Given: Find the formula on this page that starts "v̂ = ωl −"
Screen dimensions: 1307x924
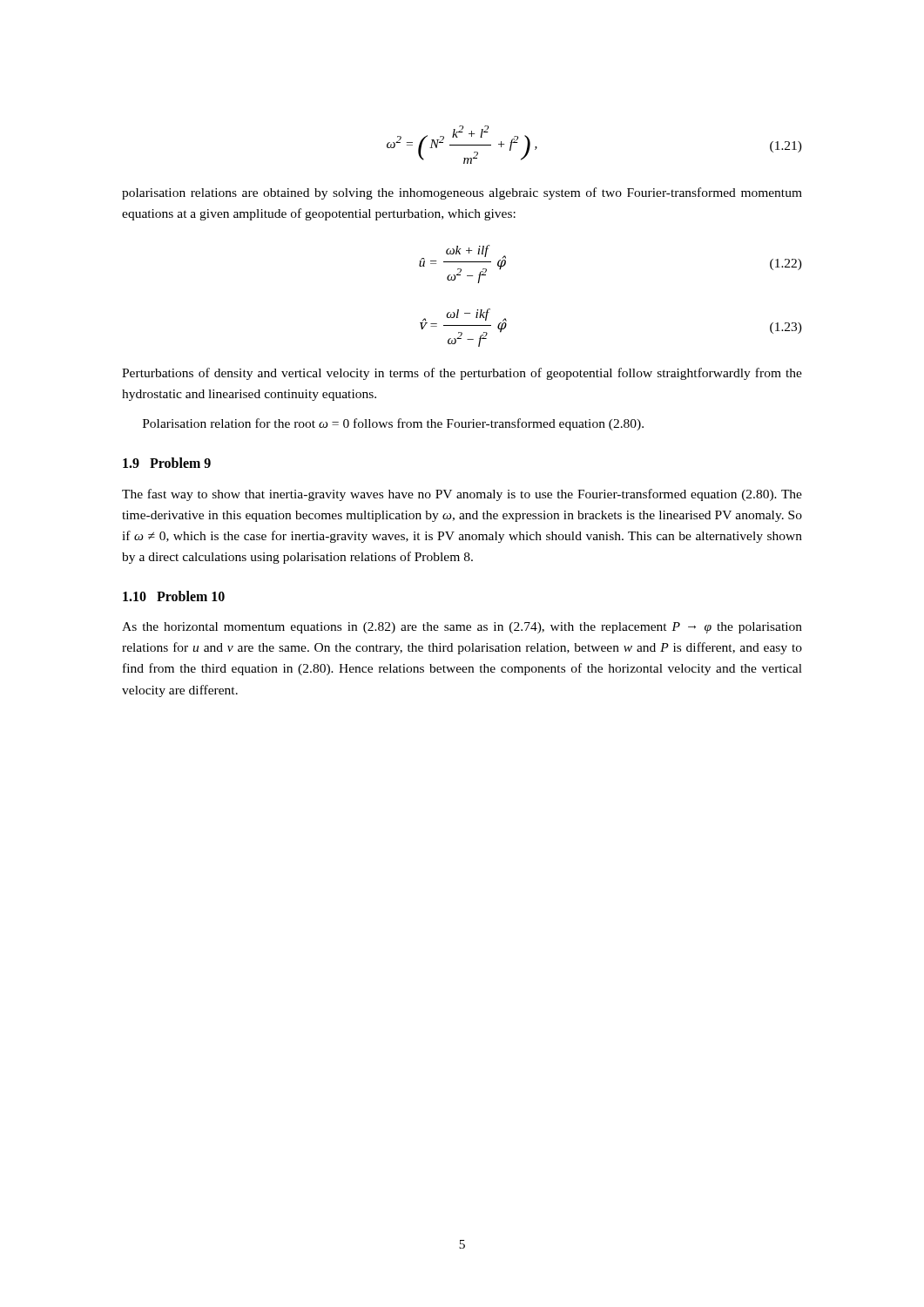Looking at the screenshot, I should [x=462, y=326].
